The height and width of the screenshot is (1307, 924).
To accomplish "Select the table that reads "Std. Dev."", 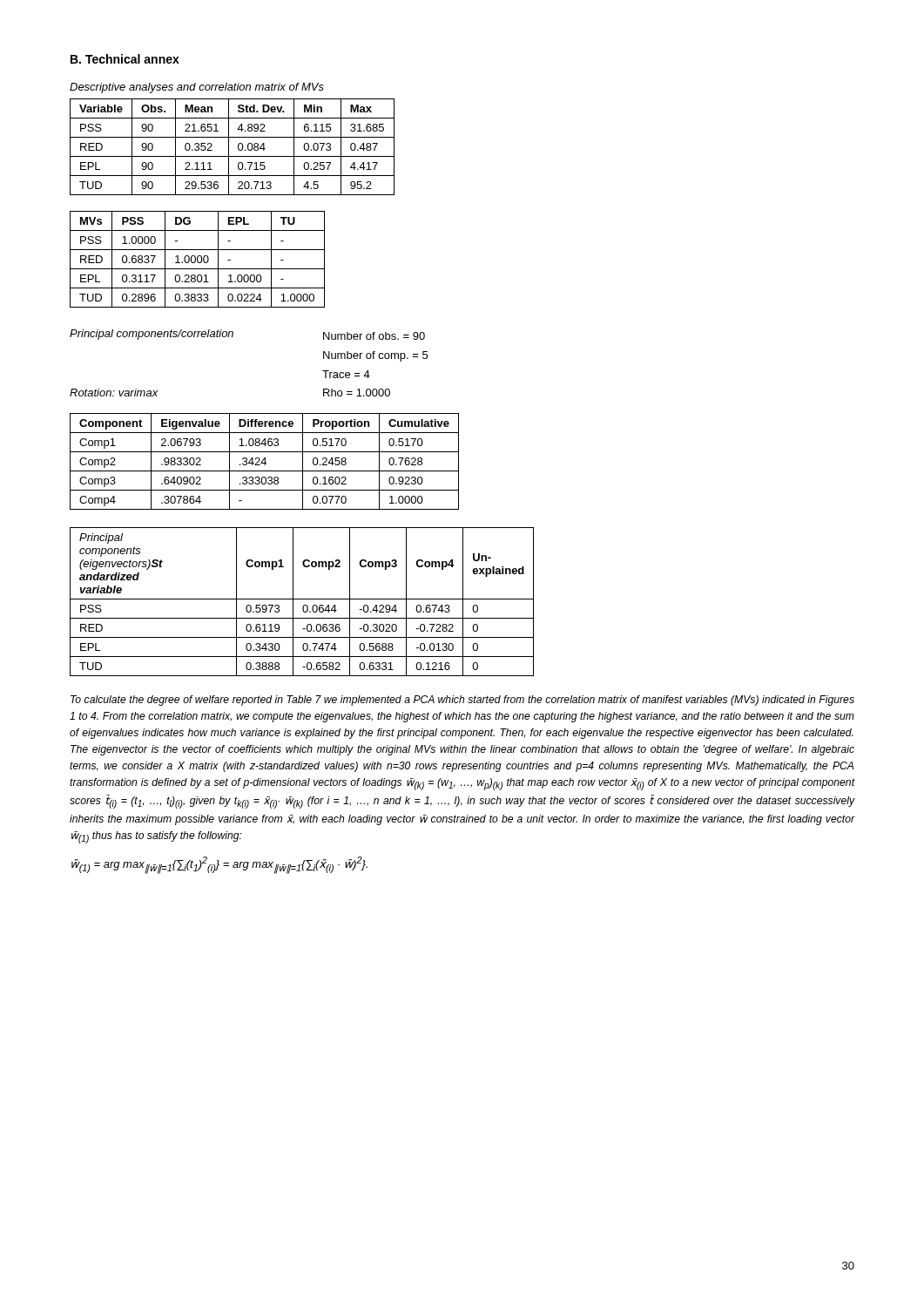I will [462, 147].
